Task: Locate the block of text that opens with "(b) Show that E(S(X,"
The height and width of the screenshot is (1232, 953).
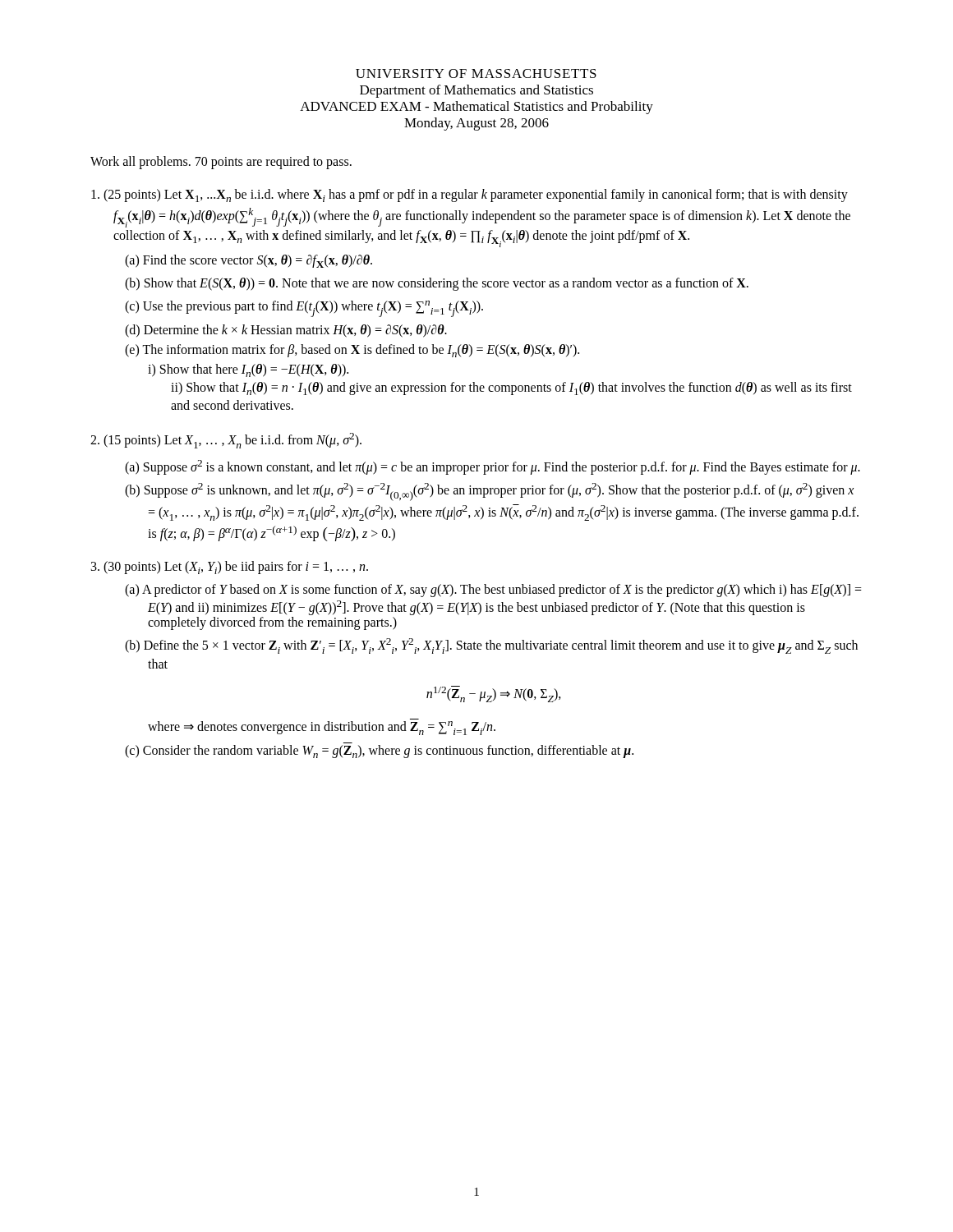Action: [x=437, y=283]
